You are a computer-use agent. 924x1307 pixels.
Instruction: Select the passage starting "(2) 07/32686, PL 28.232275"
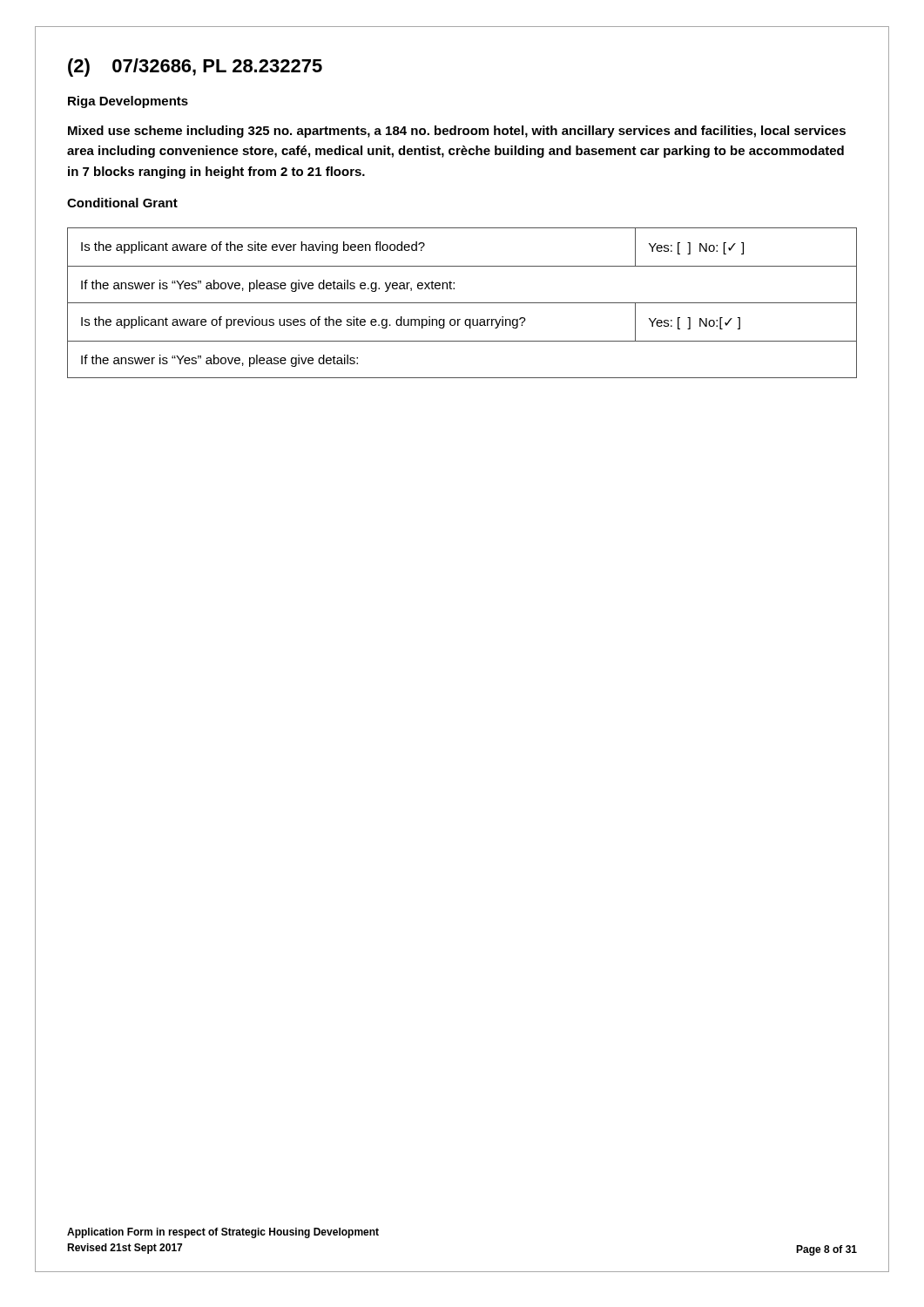click(195, 66)
